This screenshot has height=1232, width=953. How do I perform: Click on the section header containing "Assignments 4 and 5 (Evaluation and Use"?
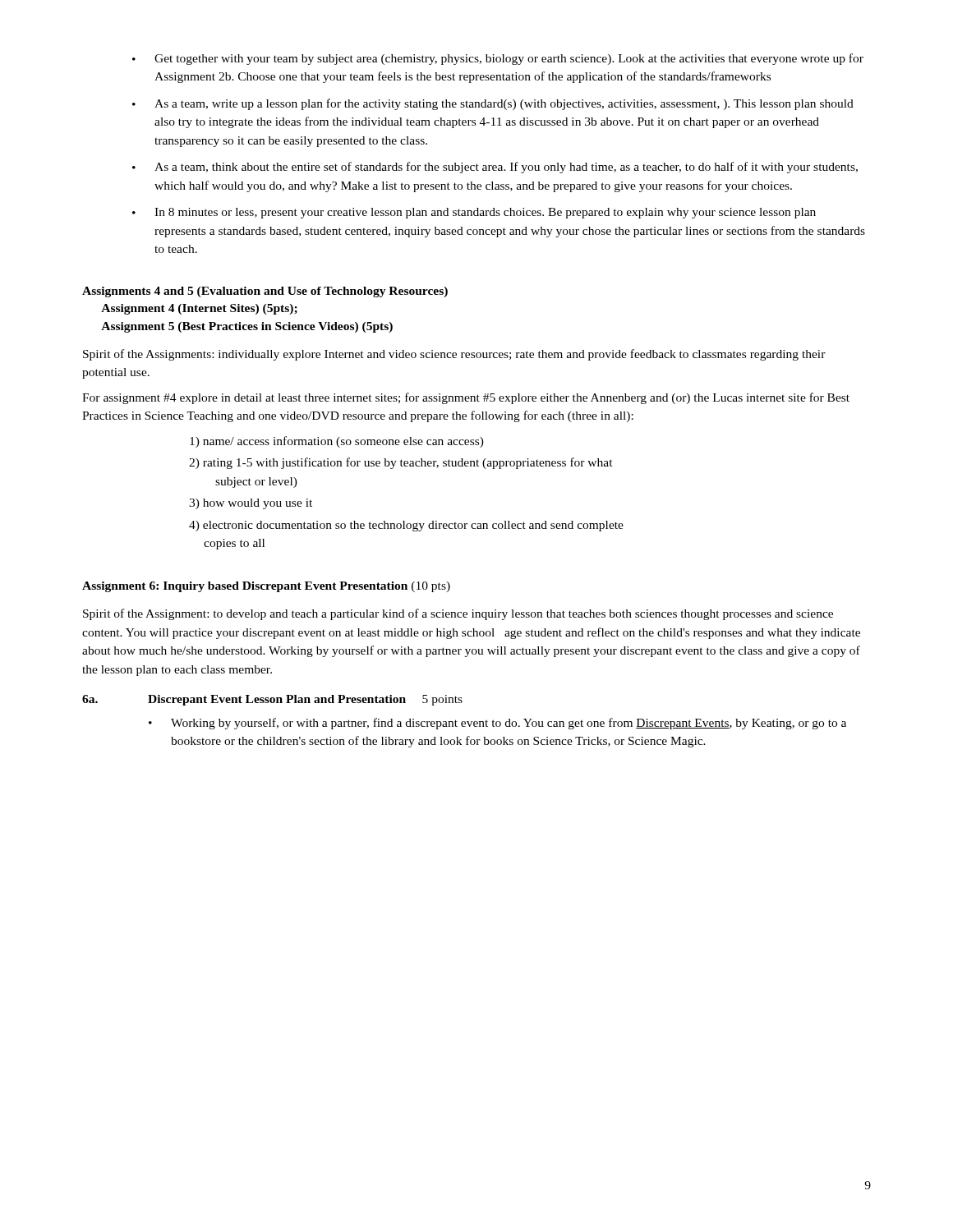pos(265,308)
